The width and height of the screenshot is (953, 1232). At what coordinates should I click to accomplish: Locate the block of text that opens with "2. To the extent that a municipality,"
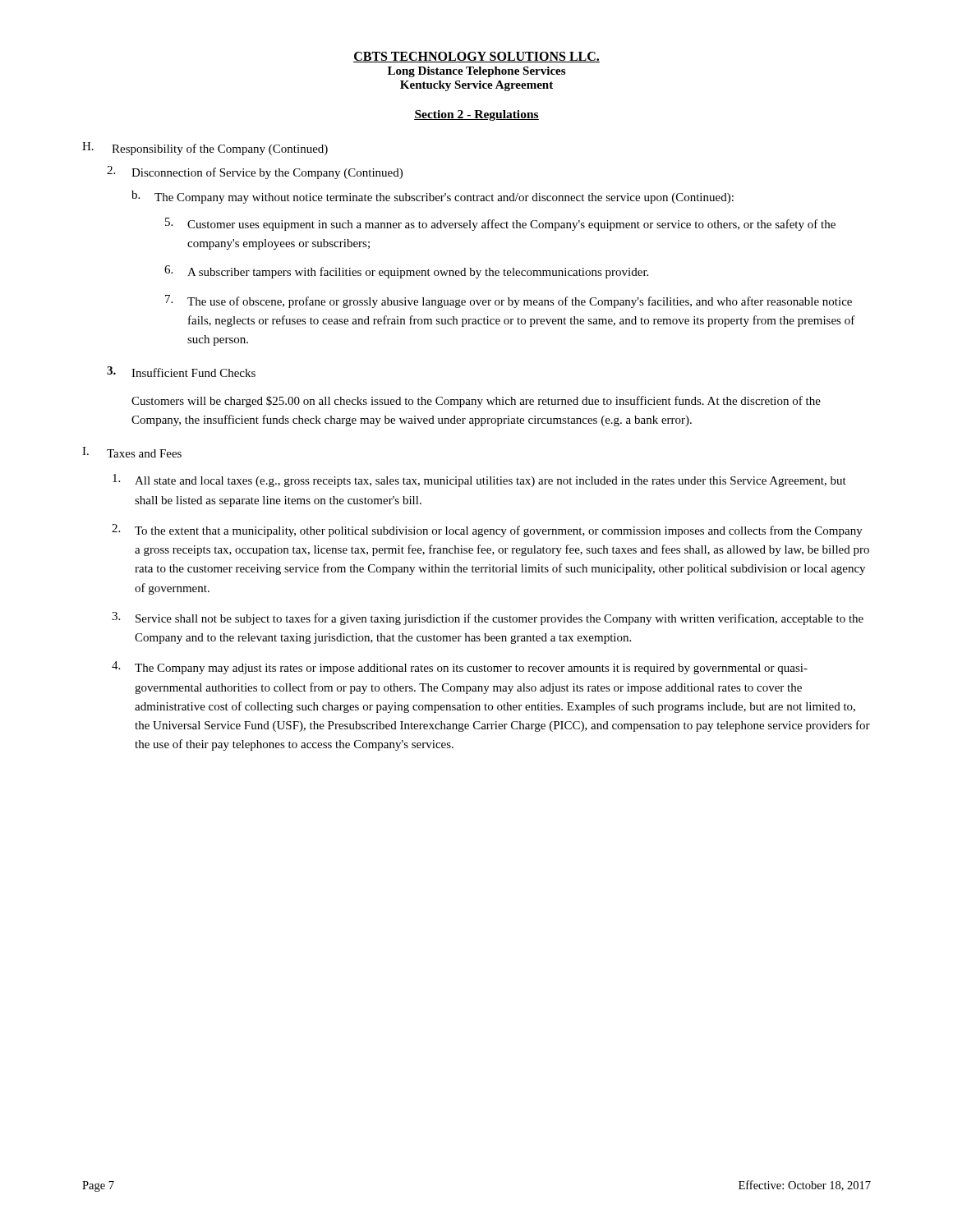[x=491, y=560]
